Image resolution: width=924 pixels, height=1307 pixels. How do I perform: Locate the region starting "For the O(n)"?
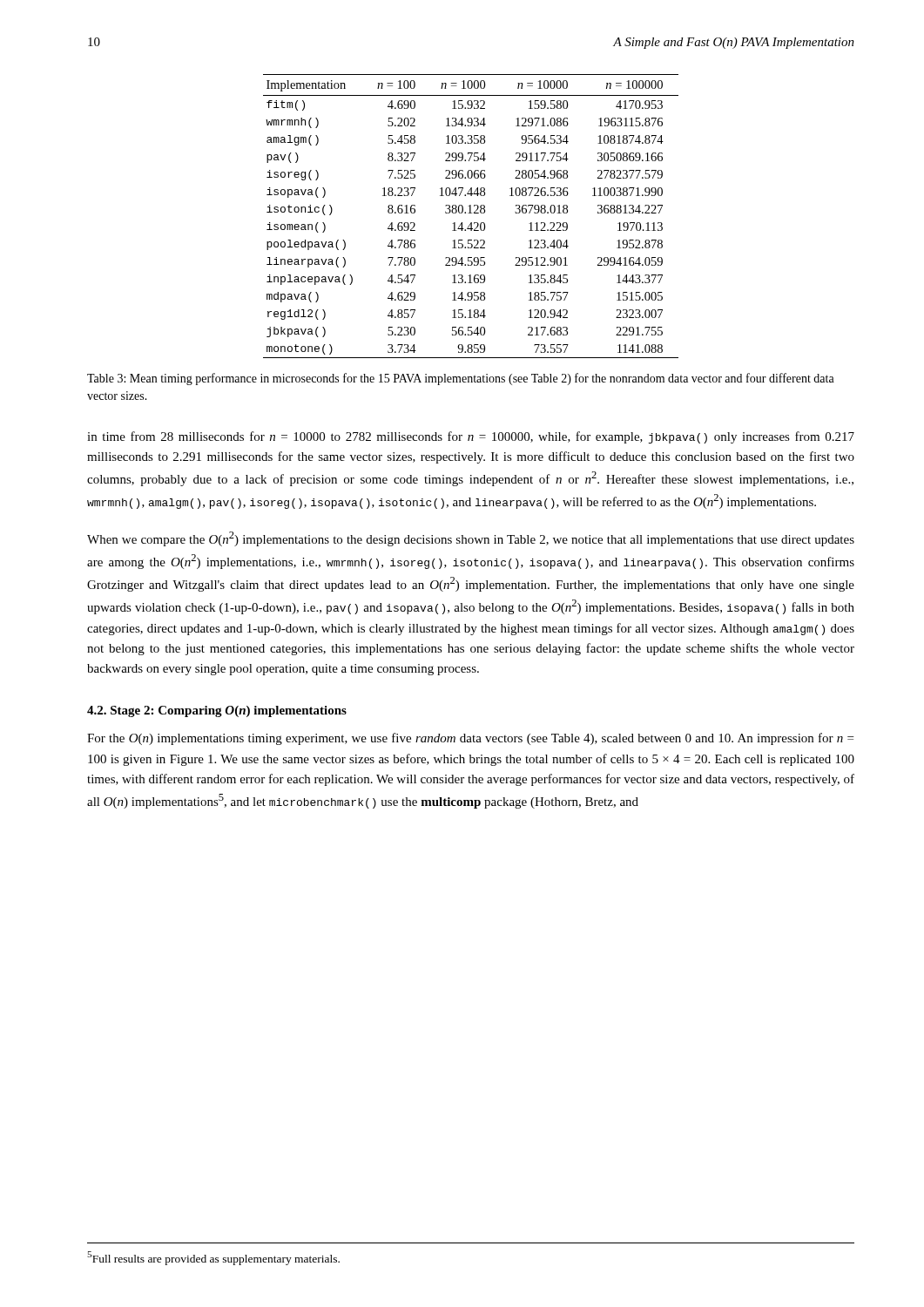[471, 770]
